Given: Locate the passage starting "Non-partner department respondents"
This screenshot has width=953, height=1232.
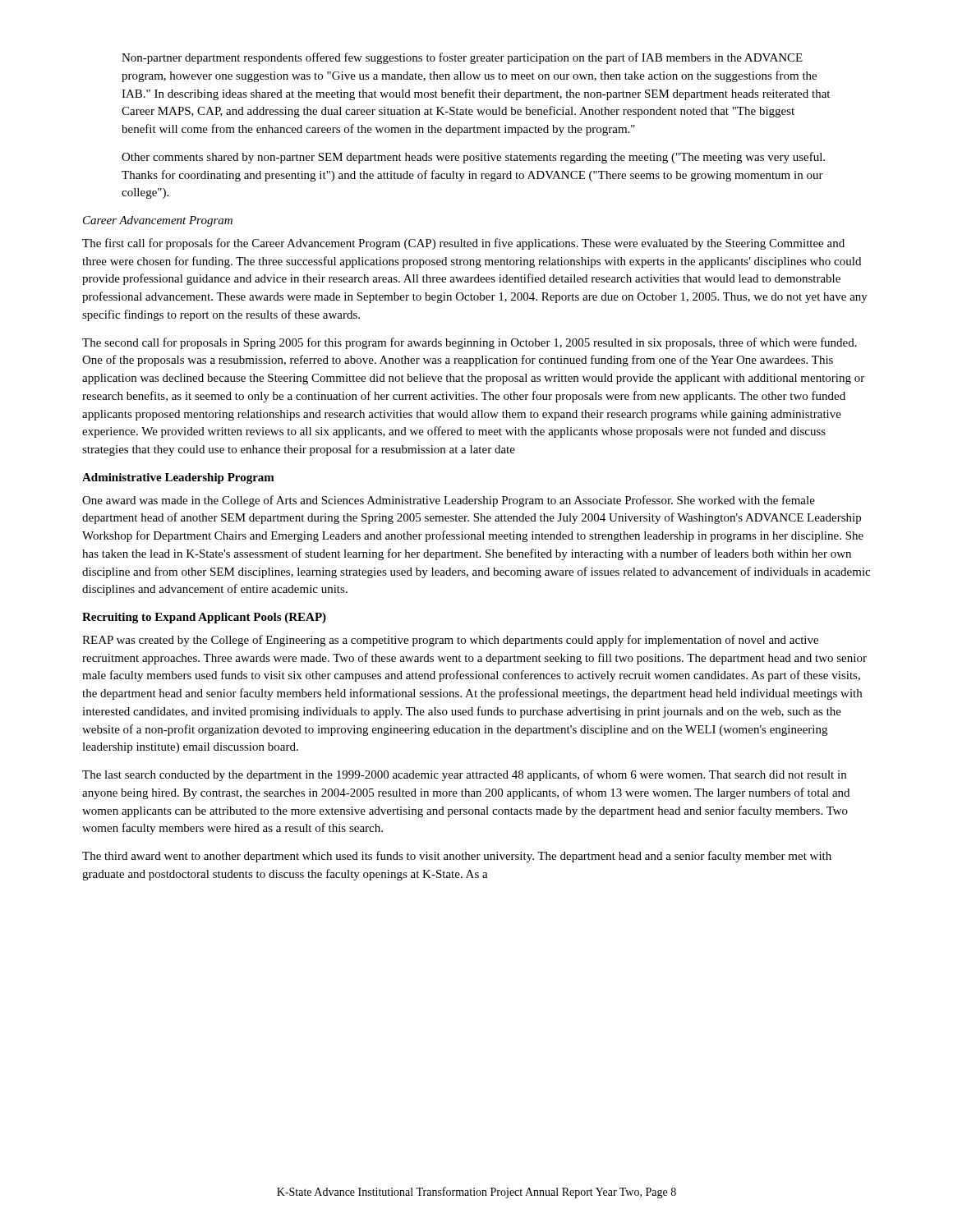Looking at the screenshot, I should pyautogui.click(x=476, y=94).
